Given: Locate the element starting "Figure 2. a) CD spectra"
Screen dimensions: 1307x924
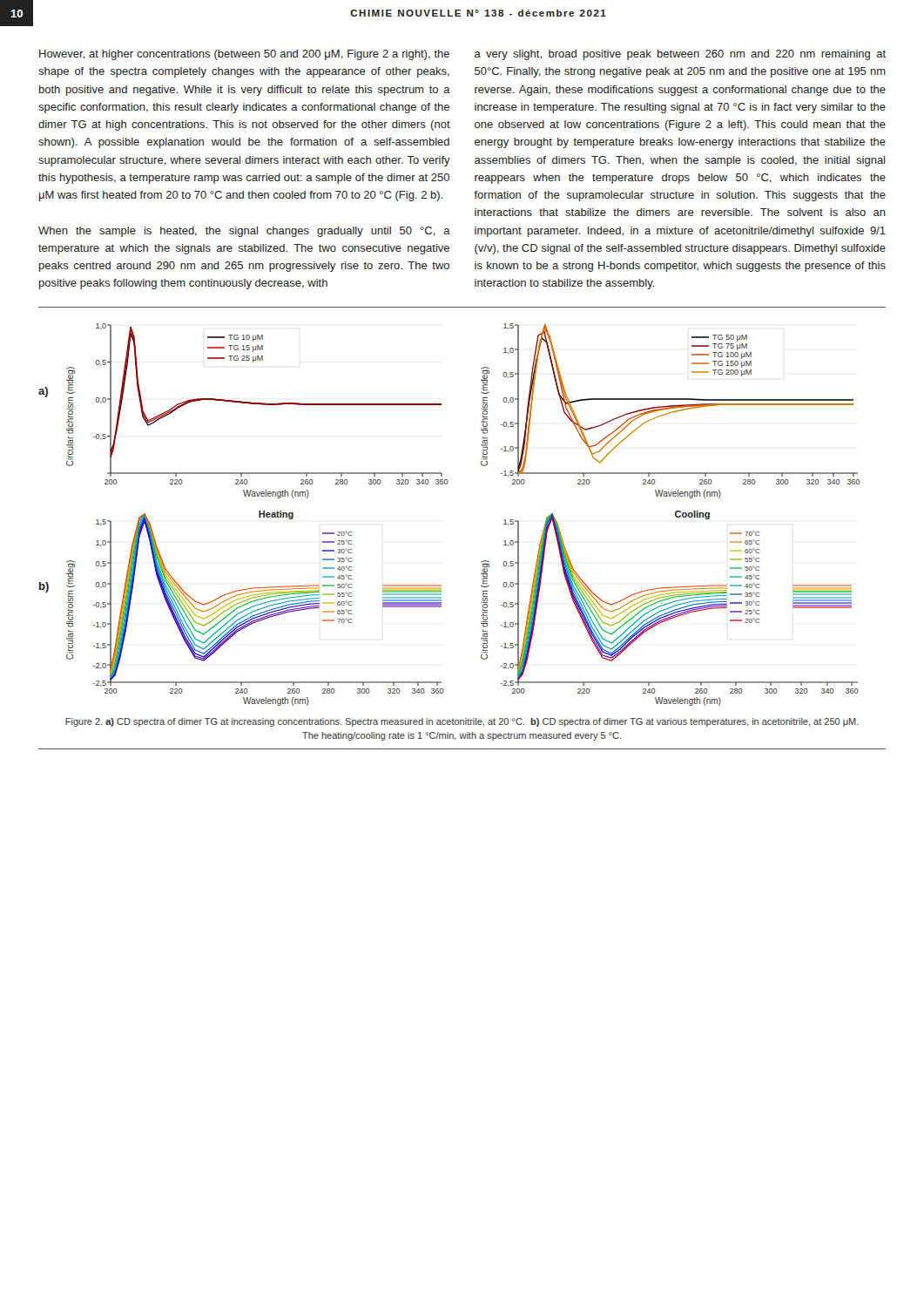Looking at the screenshot, I should [462, 728].
